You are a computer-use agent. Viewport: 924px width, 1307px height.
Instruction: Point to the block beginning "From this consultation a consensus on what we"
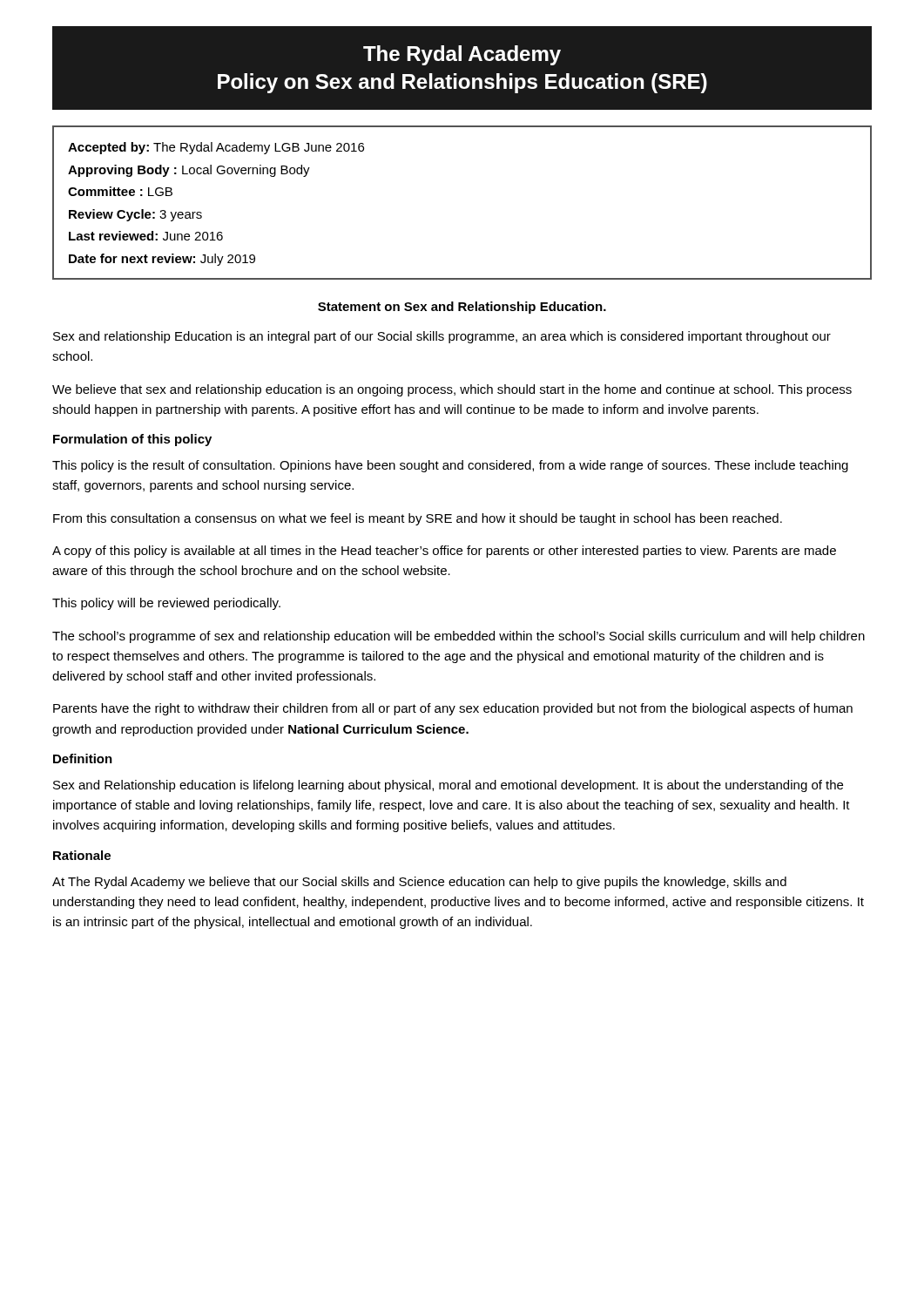[418, 518]
